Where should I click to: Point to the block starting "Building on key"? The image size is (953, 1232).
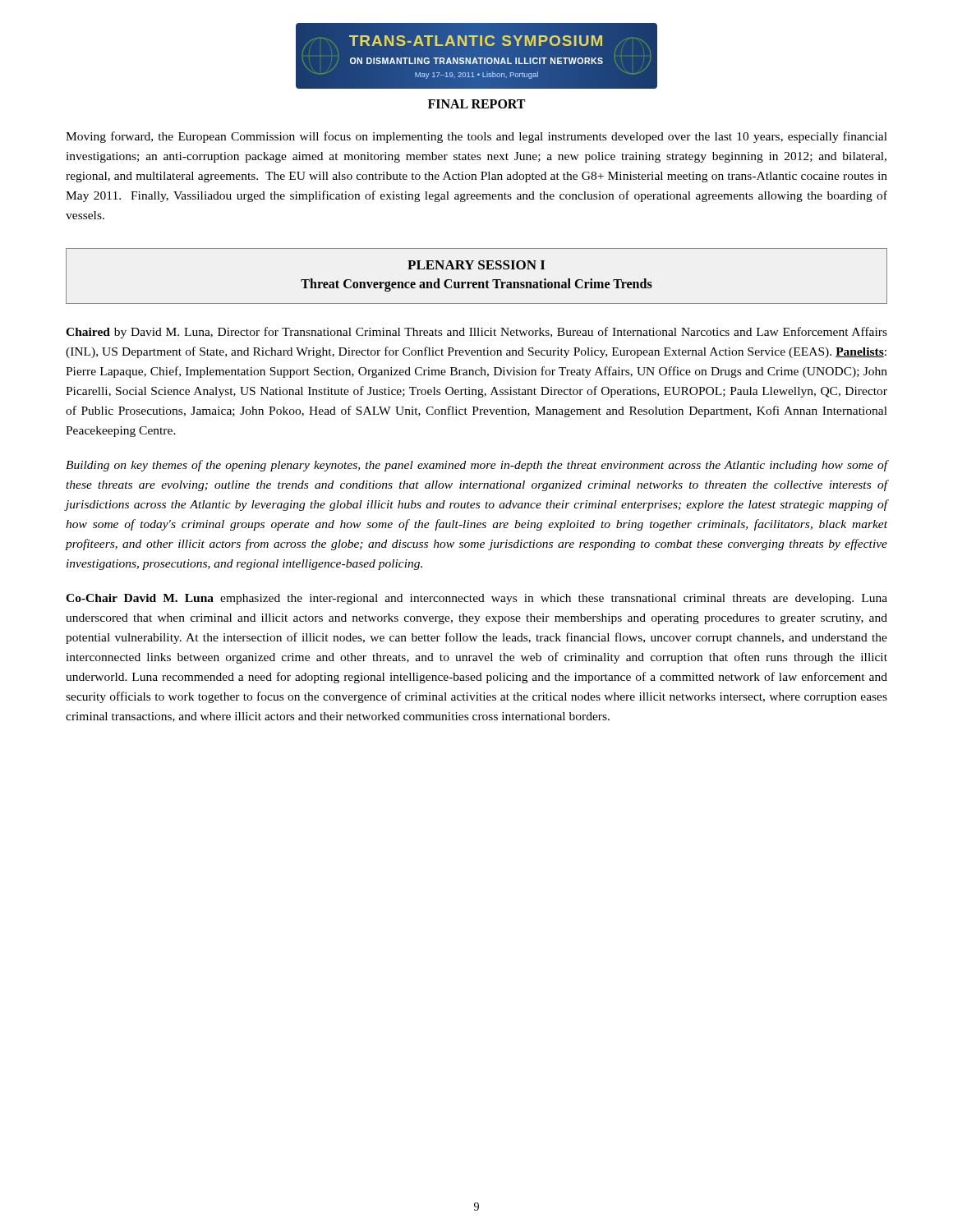click(x=476, y=514)
